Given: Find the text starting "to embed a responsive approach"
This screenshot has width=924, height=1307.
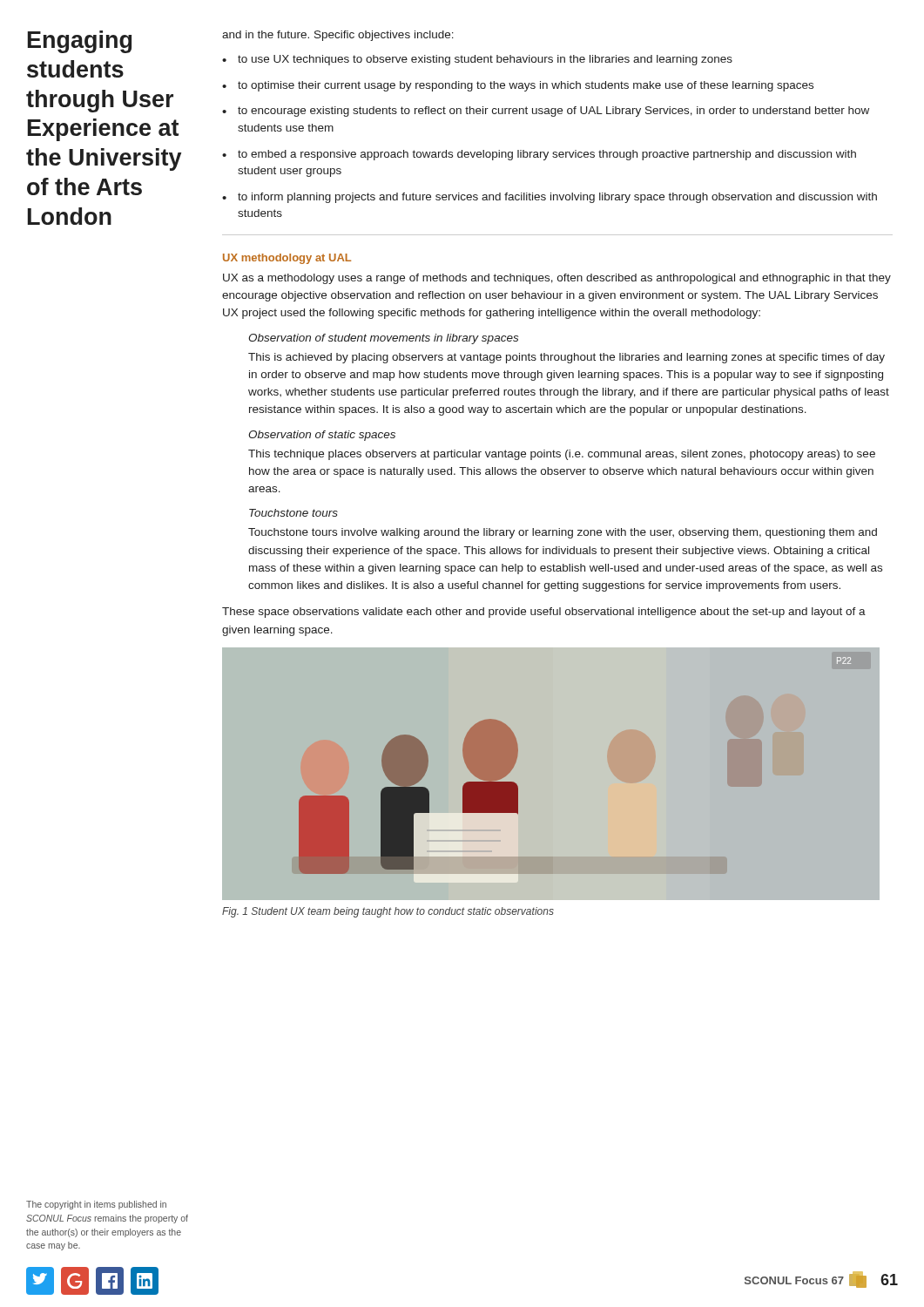Looking at the screenshot, I should [547, 162].
